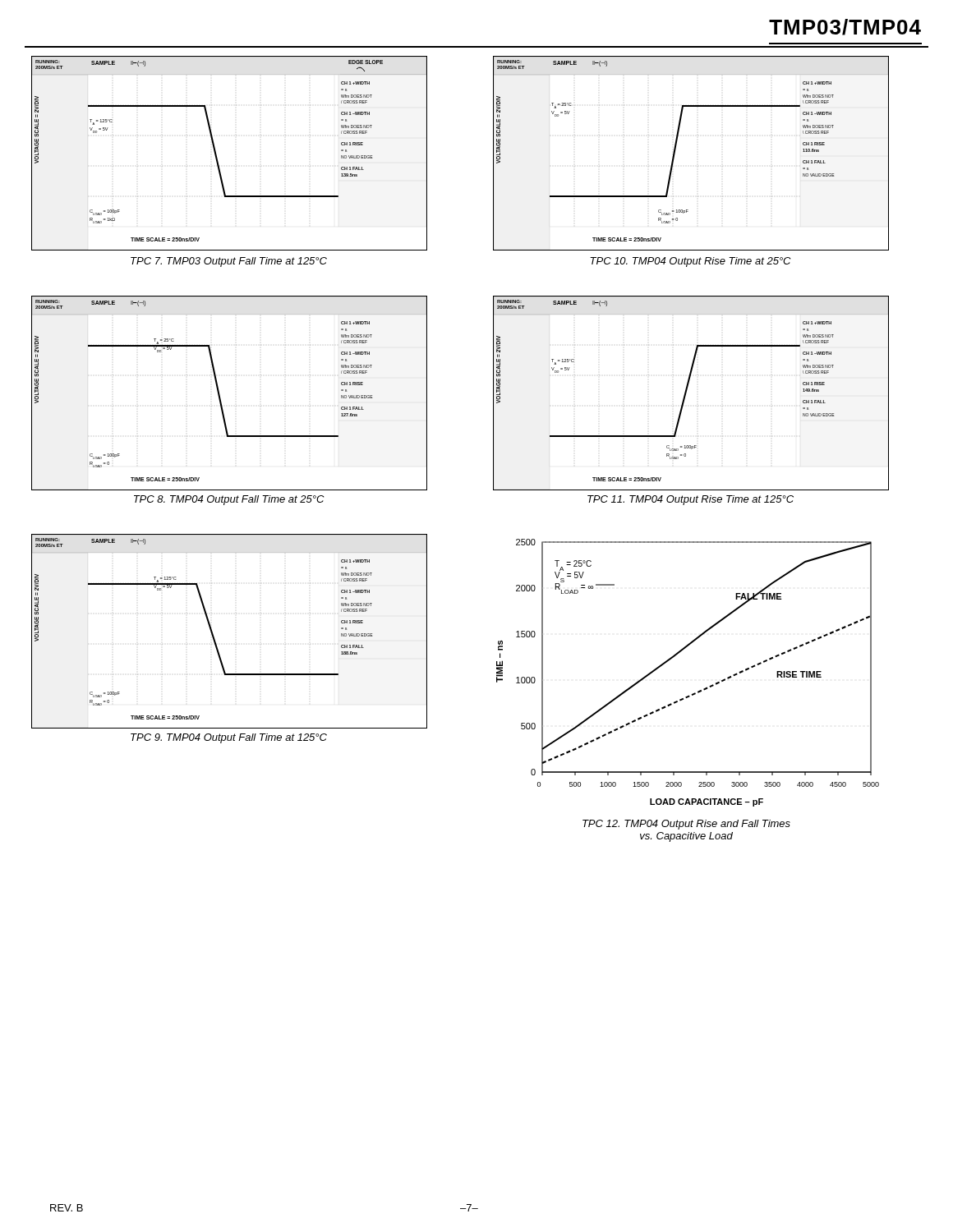
Task: Locate the caption containing "TPC 10. TMP04 Output Rise Time at 25°C"
Action: [690, 261]
